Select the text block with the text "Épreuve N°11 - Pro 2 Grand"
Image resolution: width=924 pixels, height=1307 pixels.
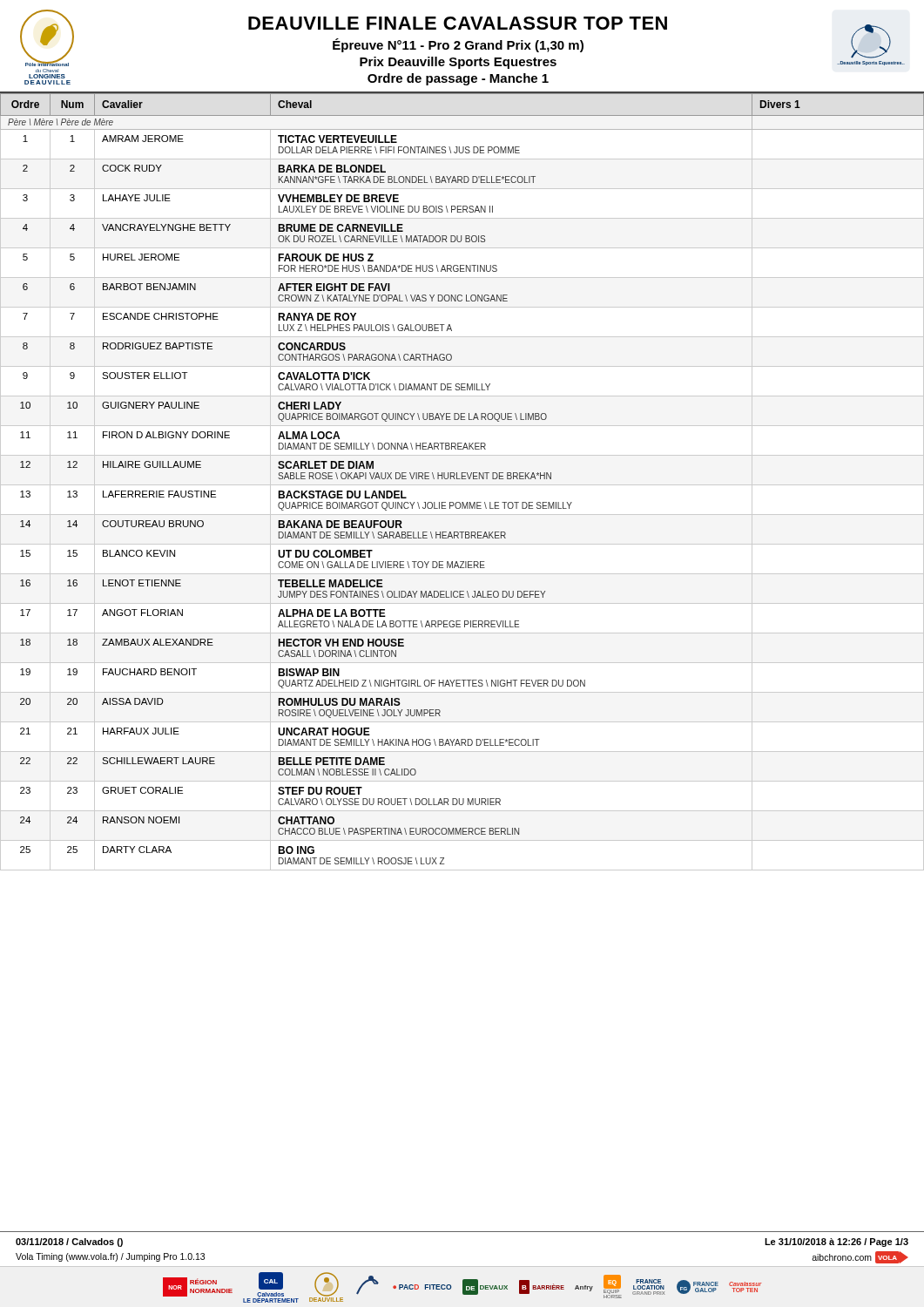[x=458, y=45]
